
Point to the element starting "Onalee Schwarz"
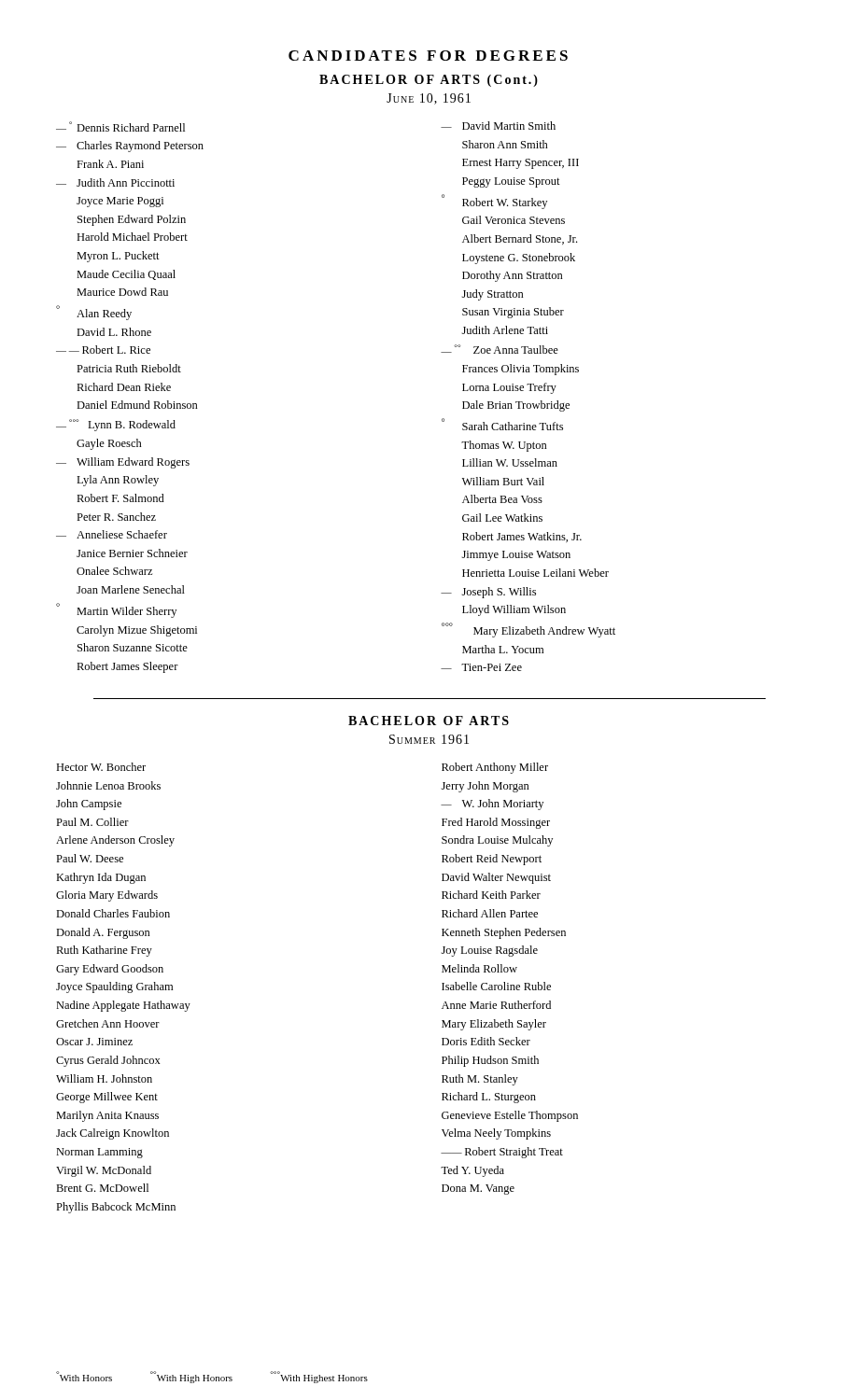115,572
